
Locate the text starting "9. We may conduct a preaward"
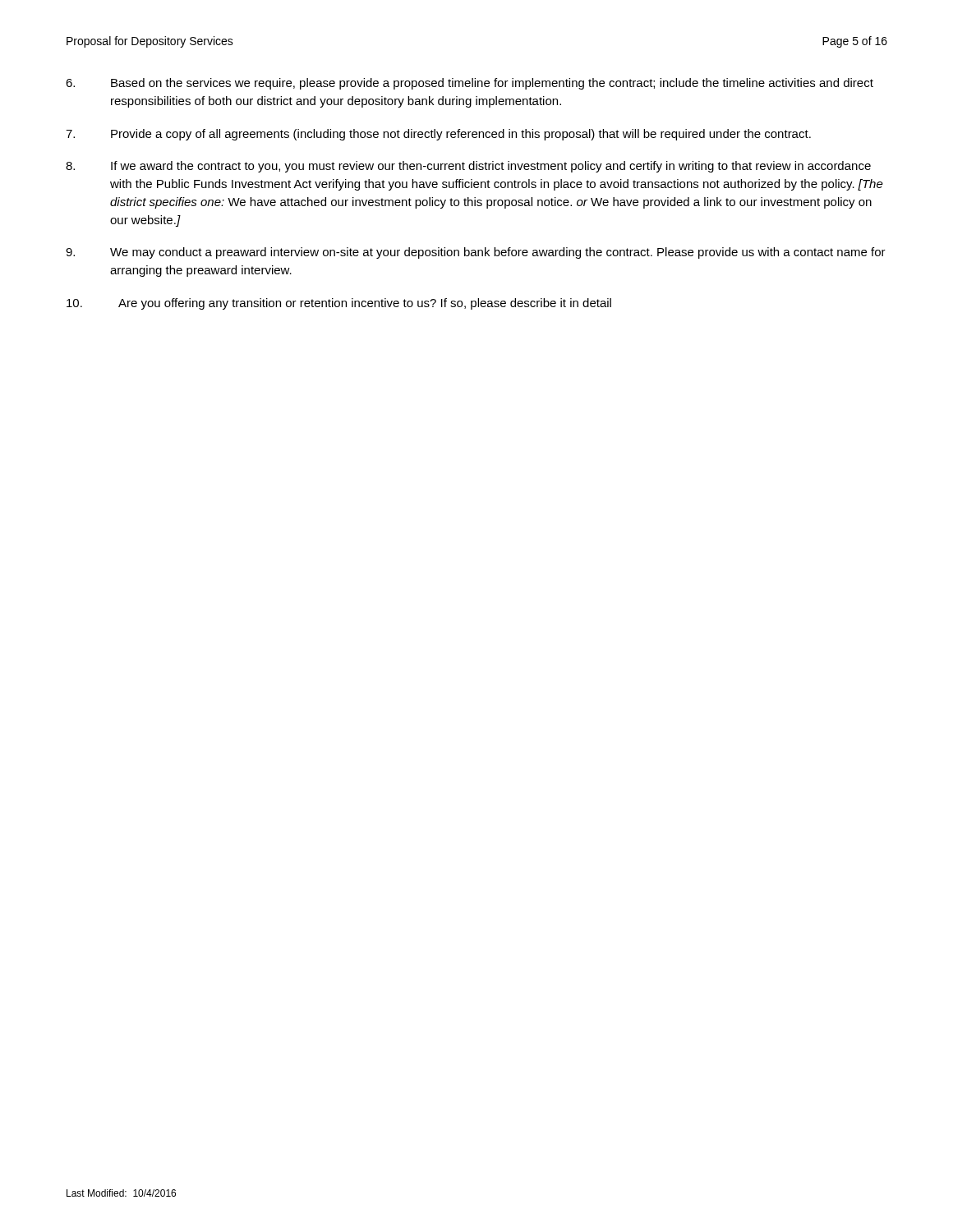coord(476,261)
